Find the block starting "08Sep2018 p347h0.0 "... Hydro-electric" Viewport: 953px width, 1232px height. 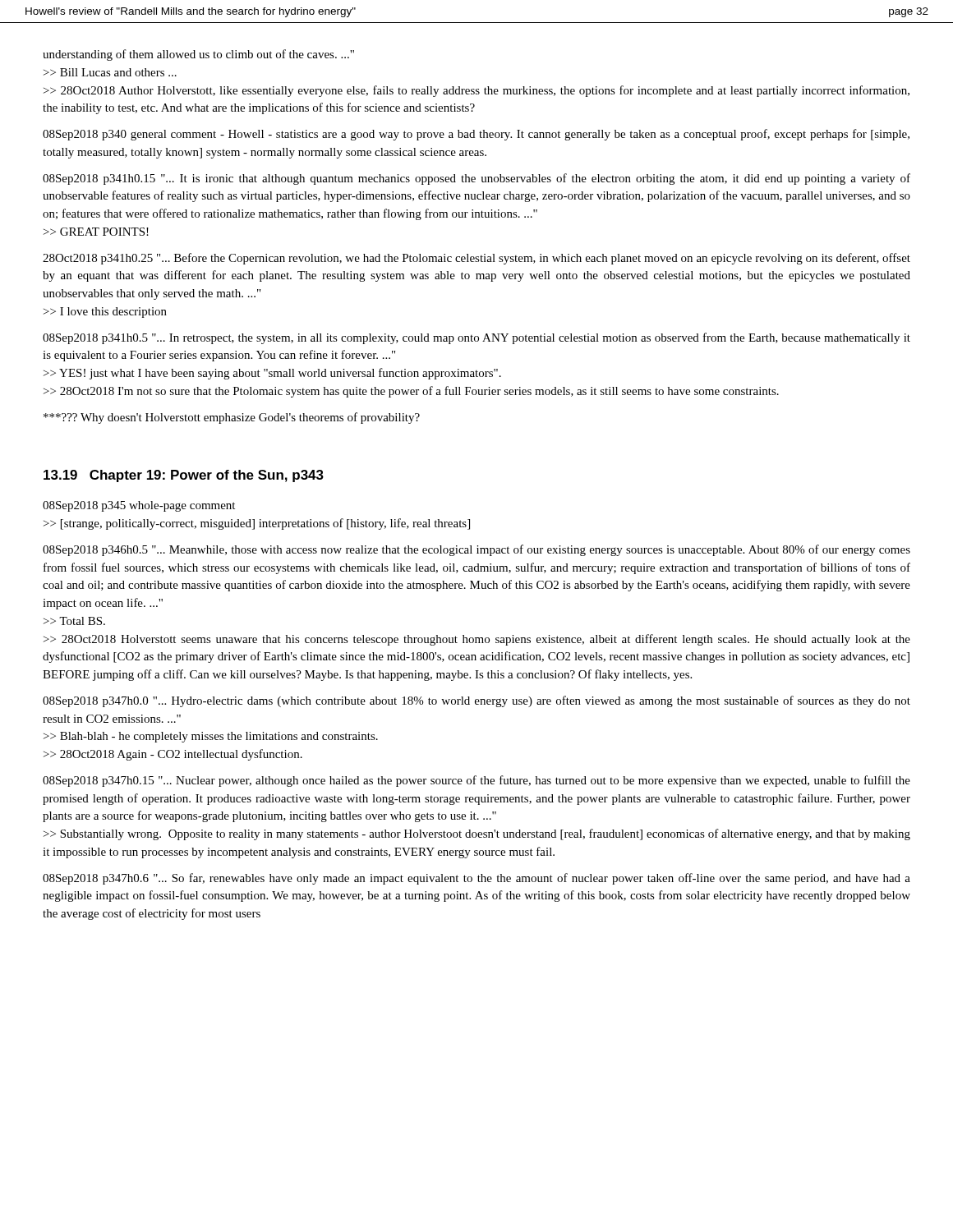coord(476,701)
